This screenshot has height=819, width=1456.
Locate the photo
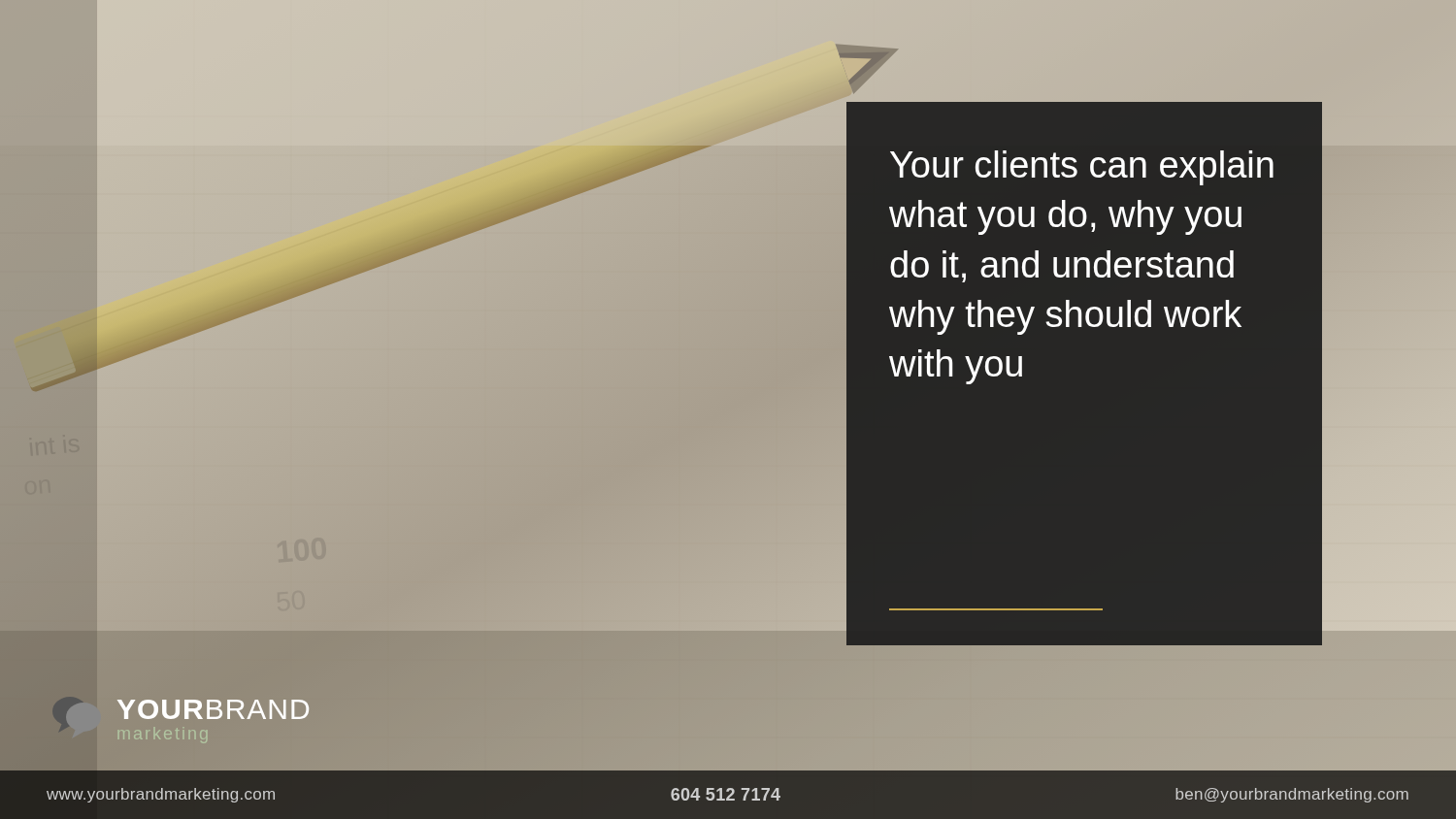728,410
